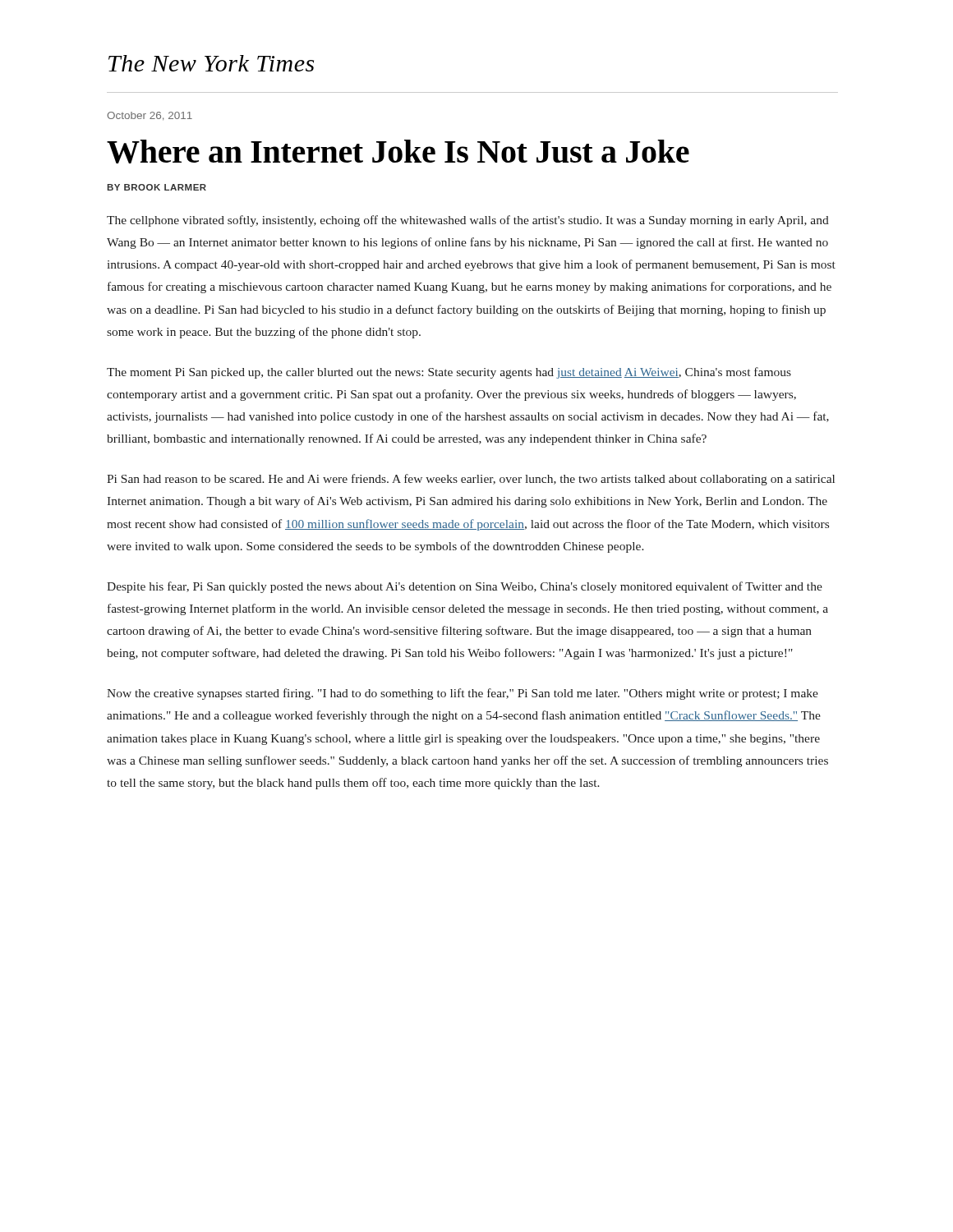Locate the text block that says "The moment Pi San"
Screen dimensions: 1232x953
pyautogui.click(x=468, y=405)
